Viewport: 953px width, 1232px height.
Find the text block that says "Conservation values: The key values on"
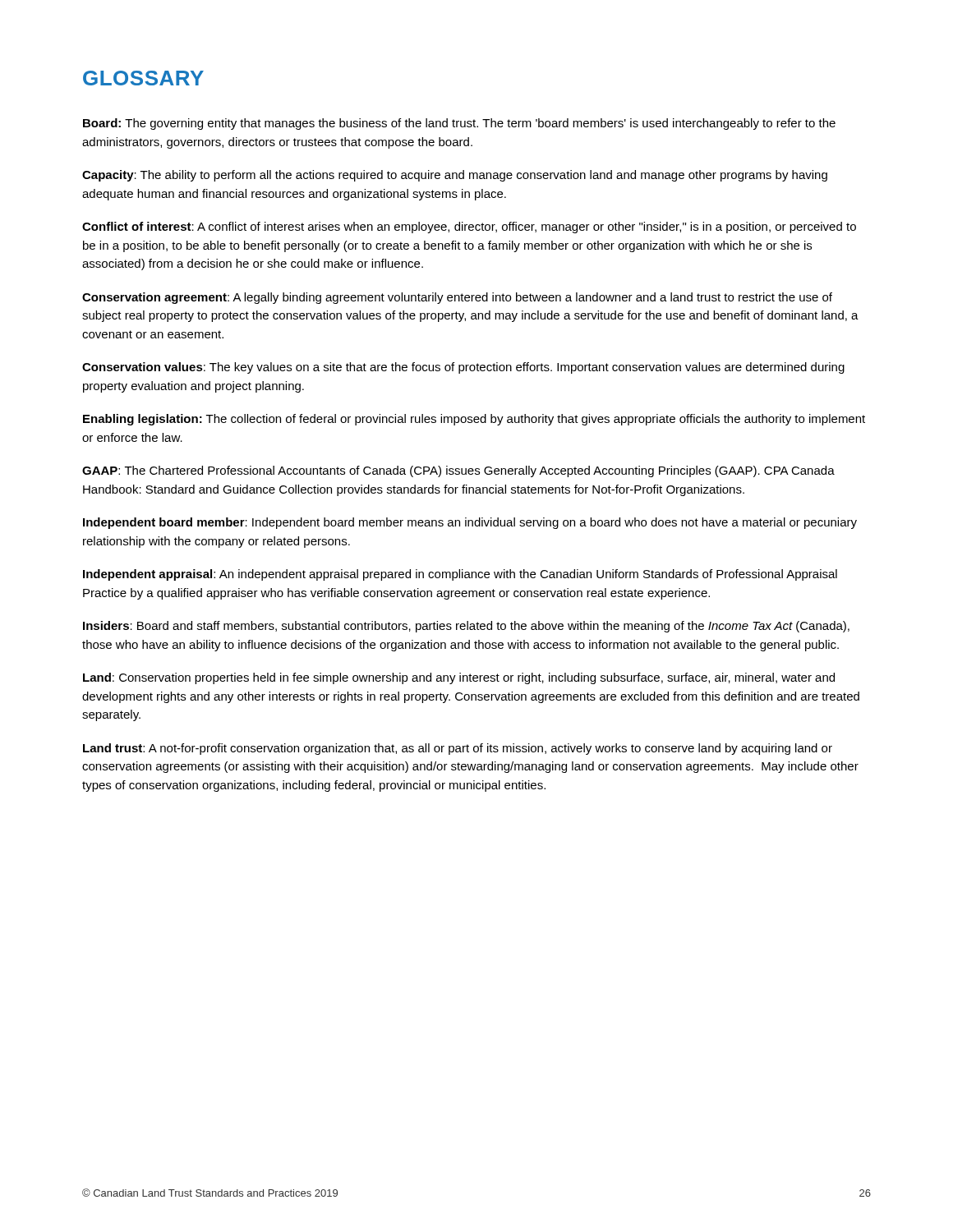[476, 377]
